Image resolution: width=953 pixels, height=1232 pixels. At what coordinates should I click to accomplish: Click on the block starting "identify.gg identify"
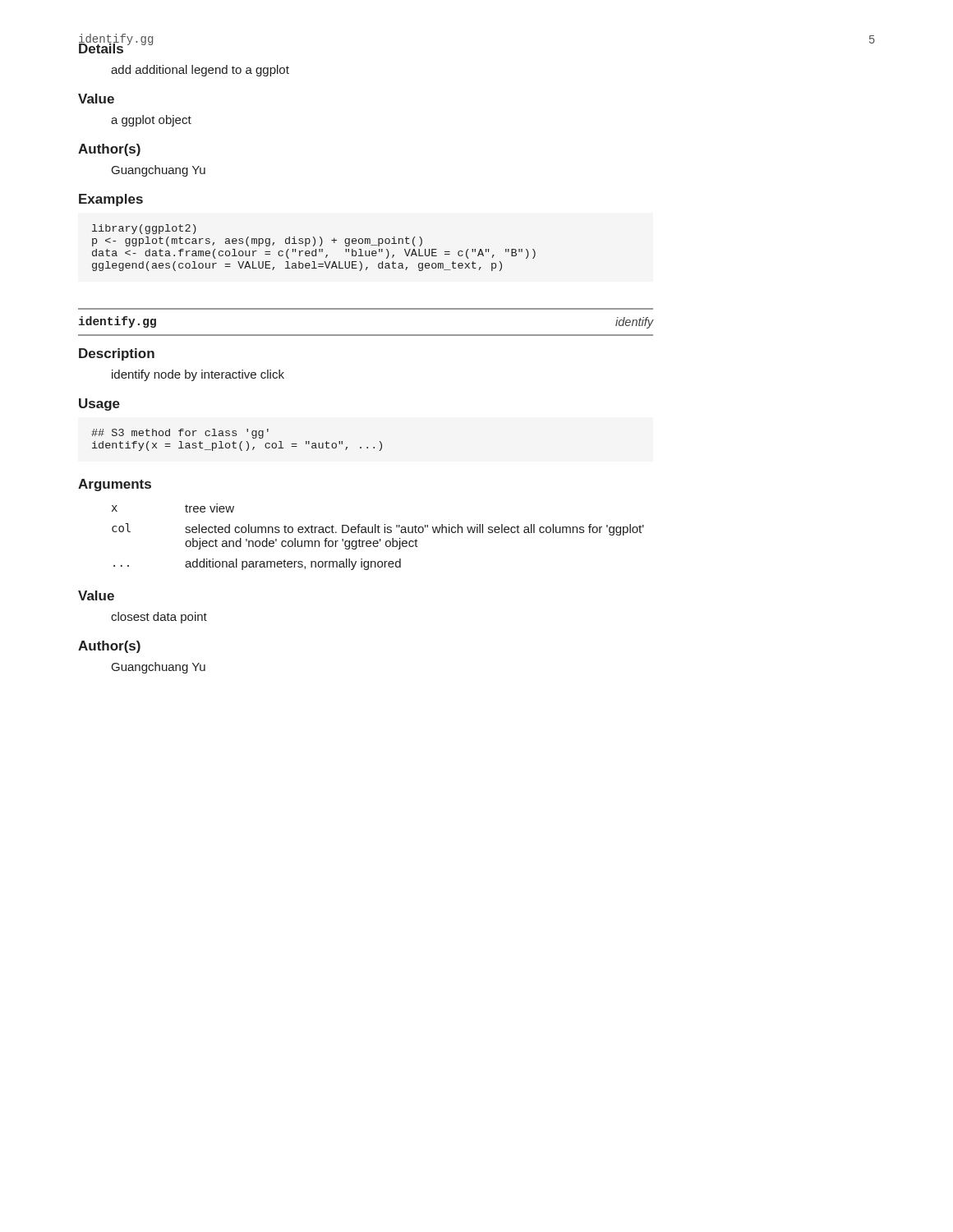(117, 322)
